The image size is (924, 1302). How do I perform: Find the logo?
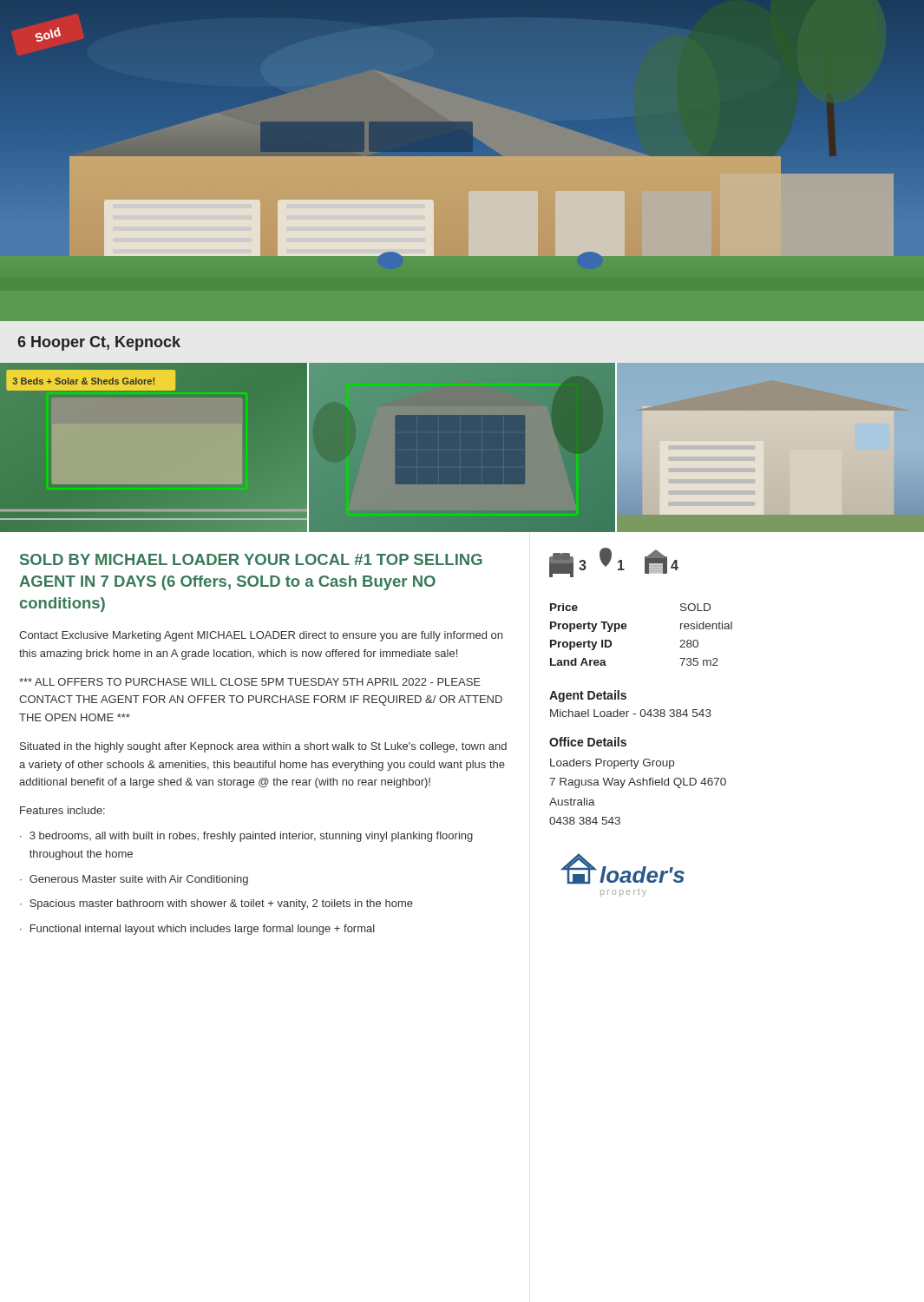point(727,874)
